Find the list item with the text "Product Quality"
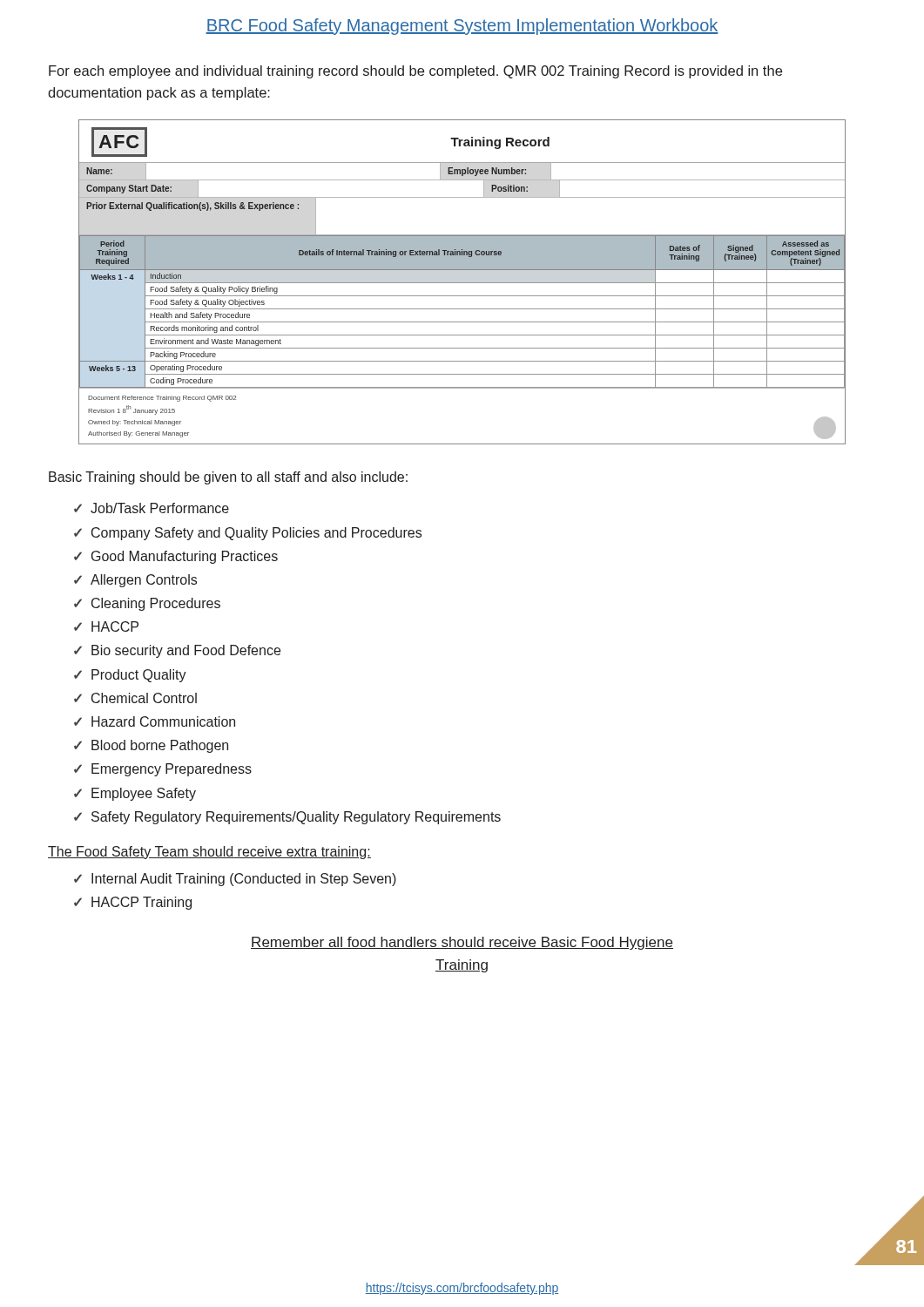This screenshot has height=1307, width=924. click(x=138, y=675)
